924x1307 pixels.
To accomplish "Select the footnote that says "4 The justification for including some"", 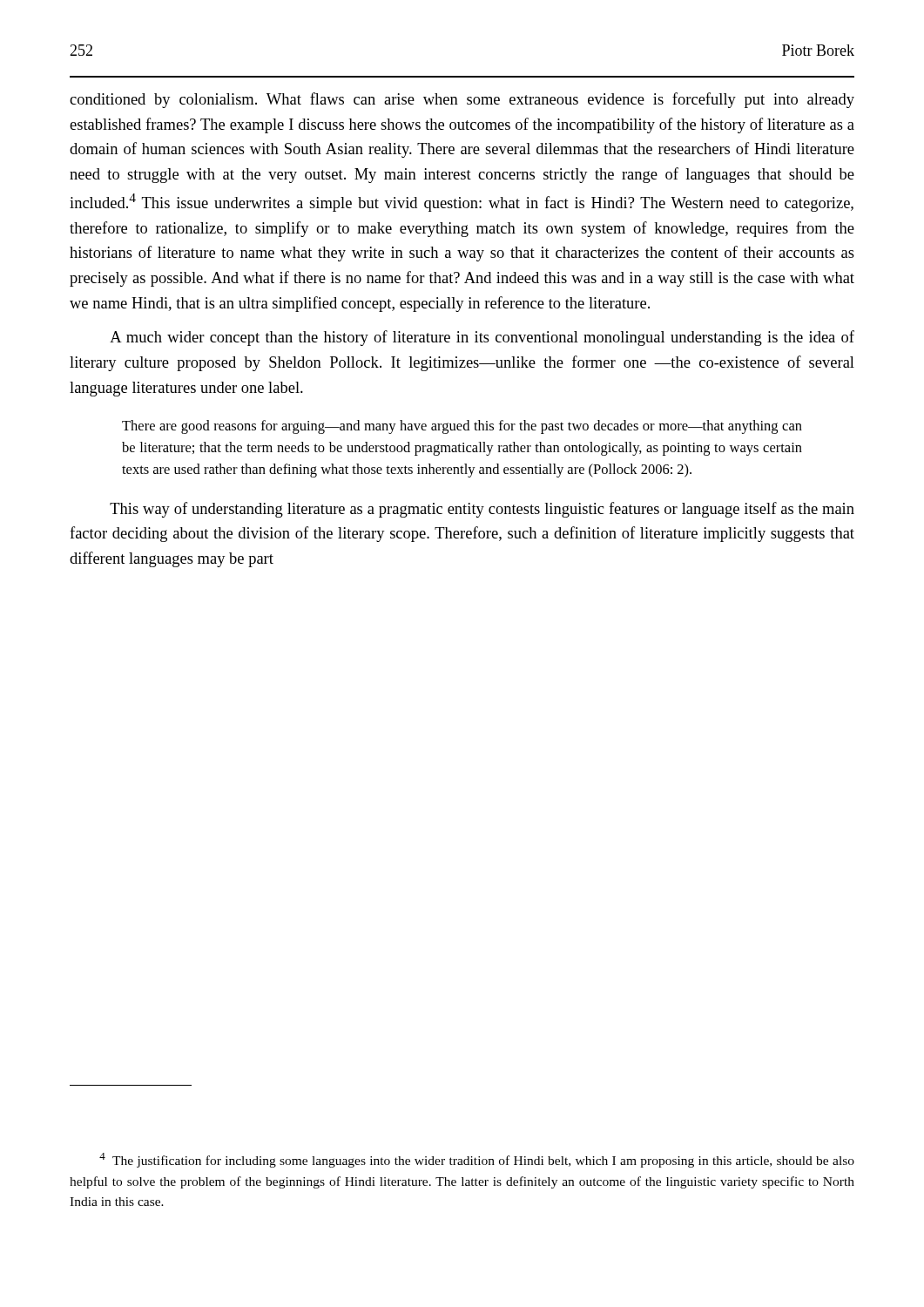I will click(462, 1179).
